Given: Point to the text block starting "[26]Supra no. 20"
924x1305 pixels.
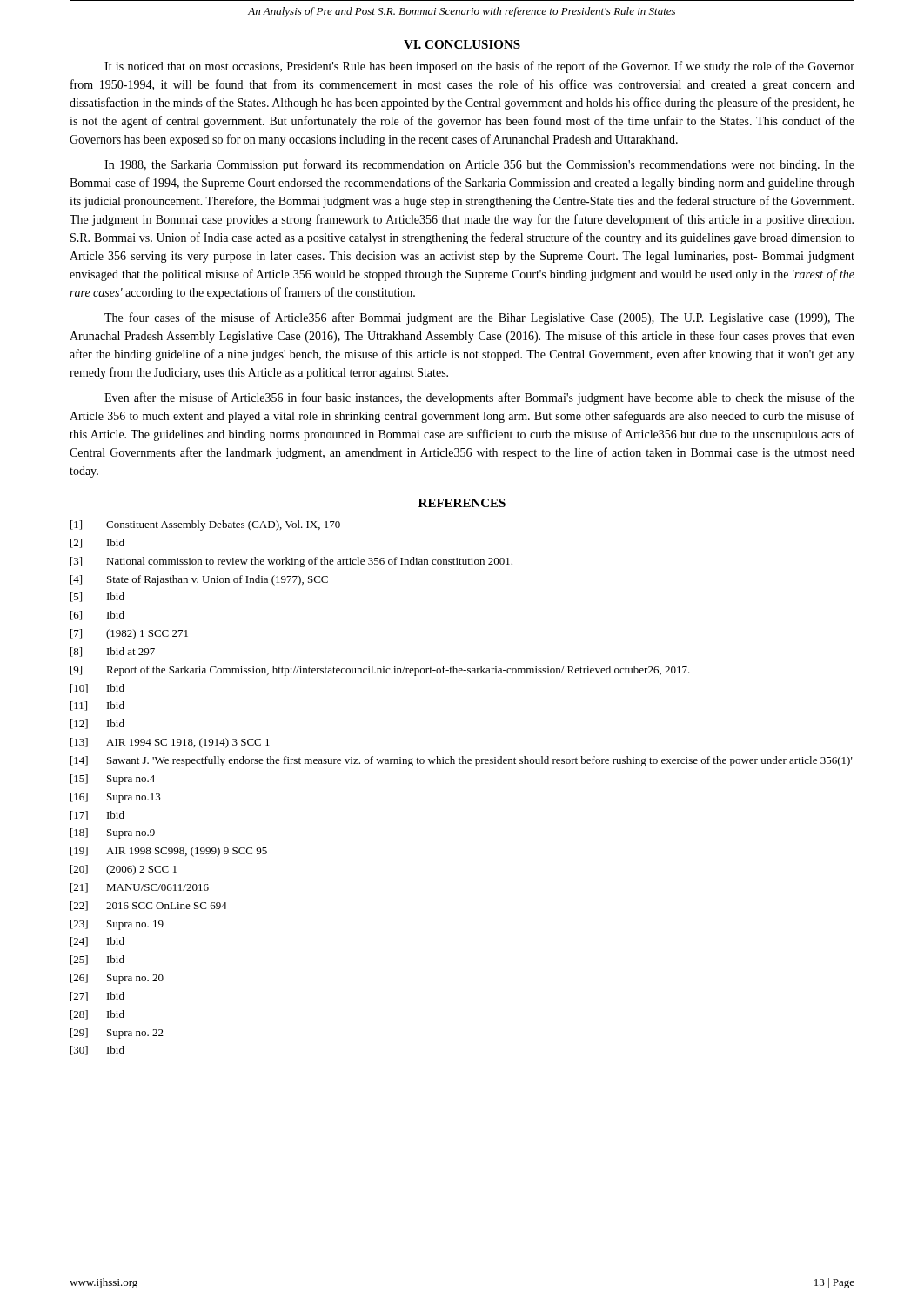Looking at the screenshot, I should [117, 979].
